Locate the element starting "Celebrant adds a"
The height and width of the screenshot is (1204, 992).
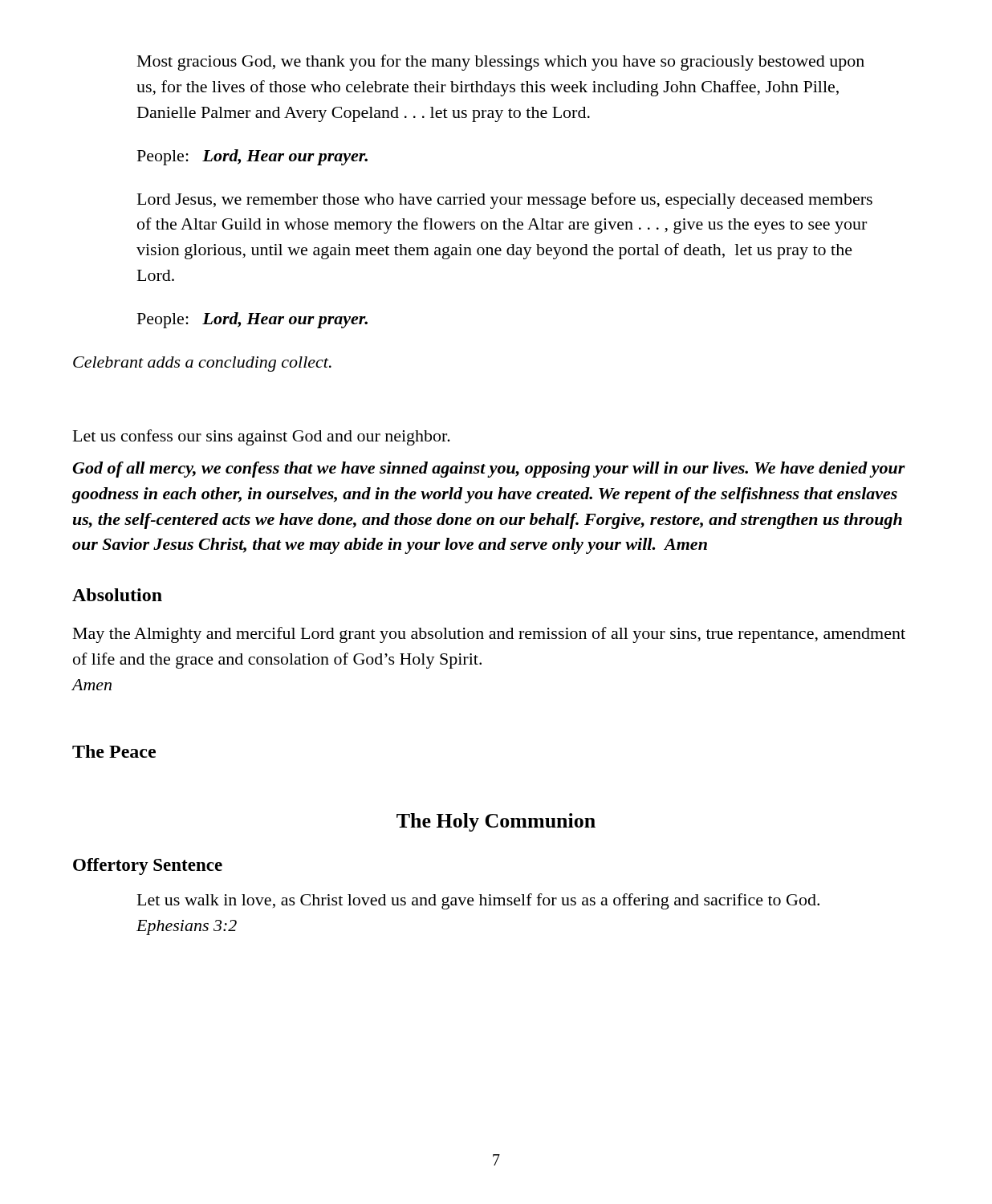(202, 362)
